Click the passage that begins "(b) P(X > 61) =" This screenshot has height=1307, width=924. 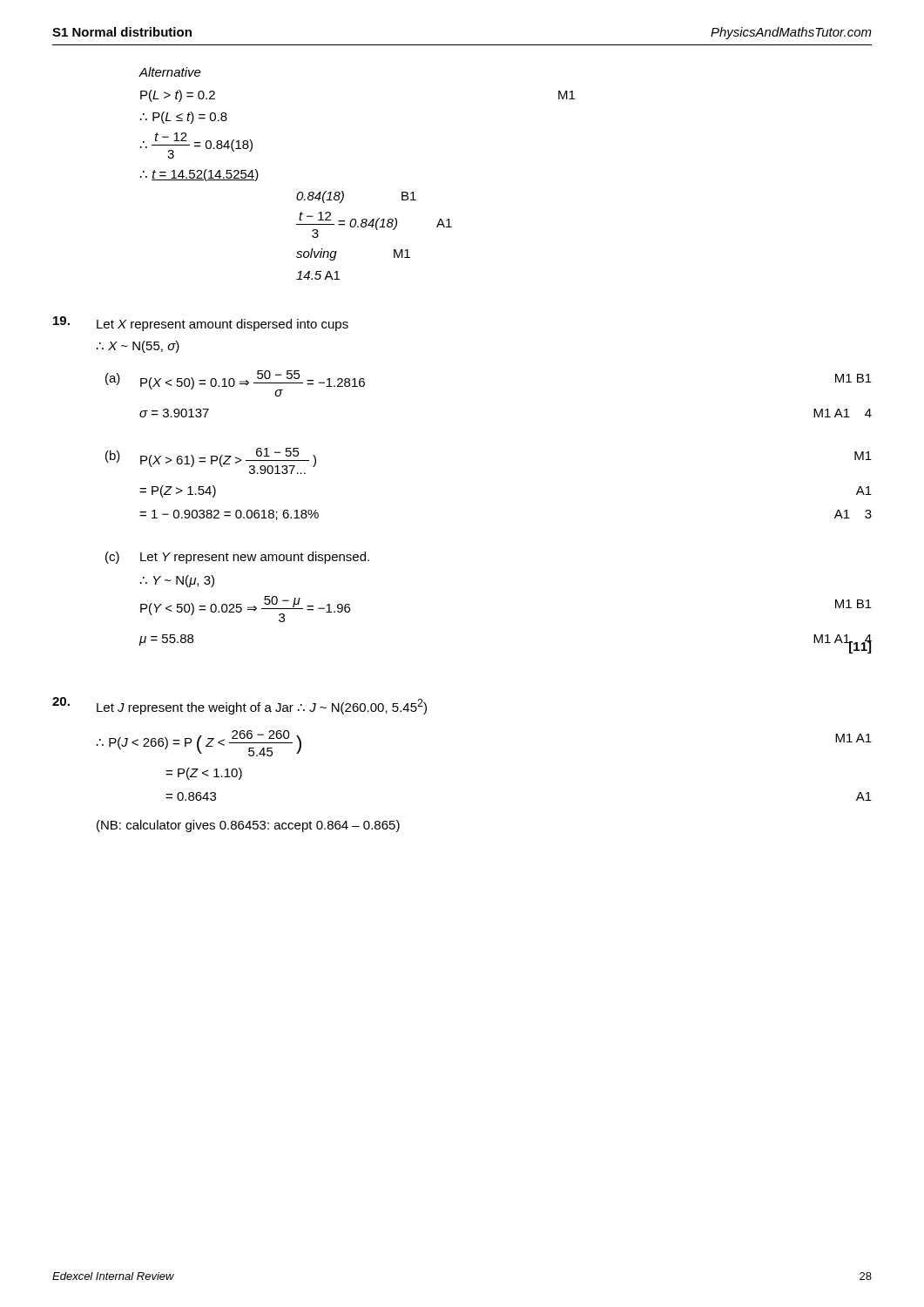(226, 460)
